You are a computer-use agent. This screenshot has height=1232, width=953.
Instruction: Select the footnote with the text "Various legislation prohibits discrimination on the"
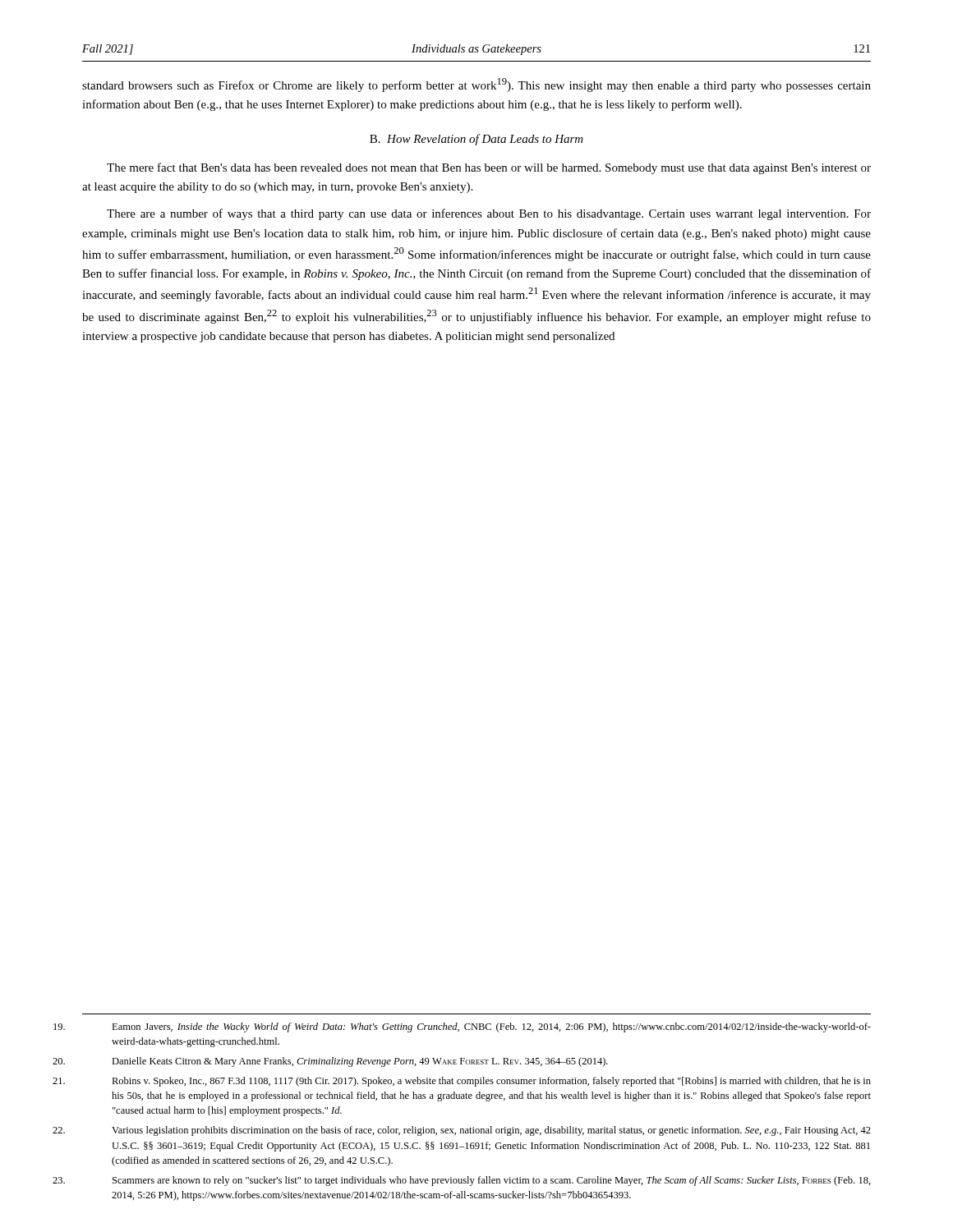476,1145
